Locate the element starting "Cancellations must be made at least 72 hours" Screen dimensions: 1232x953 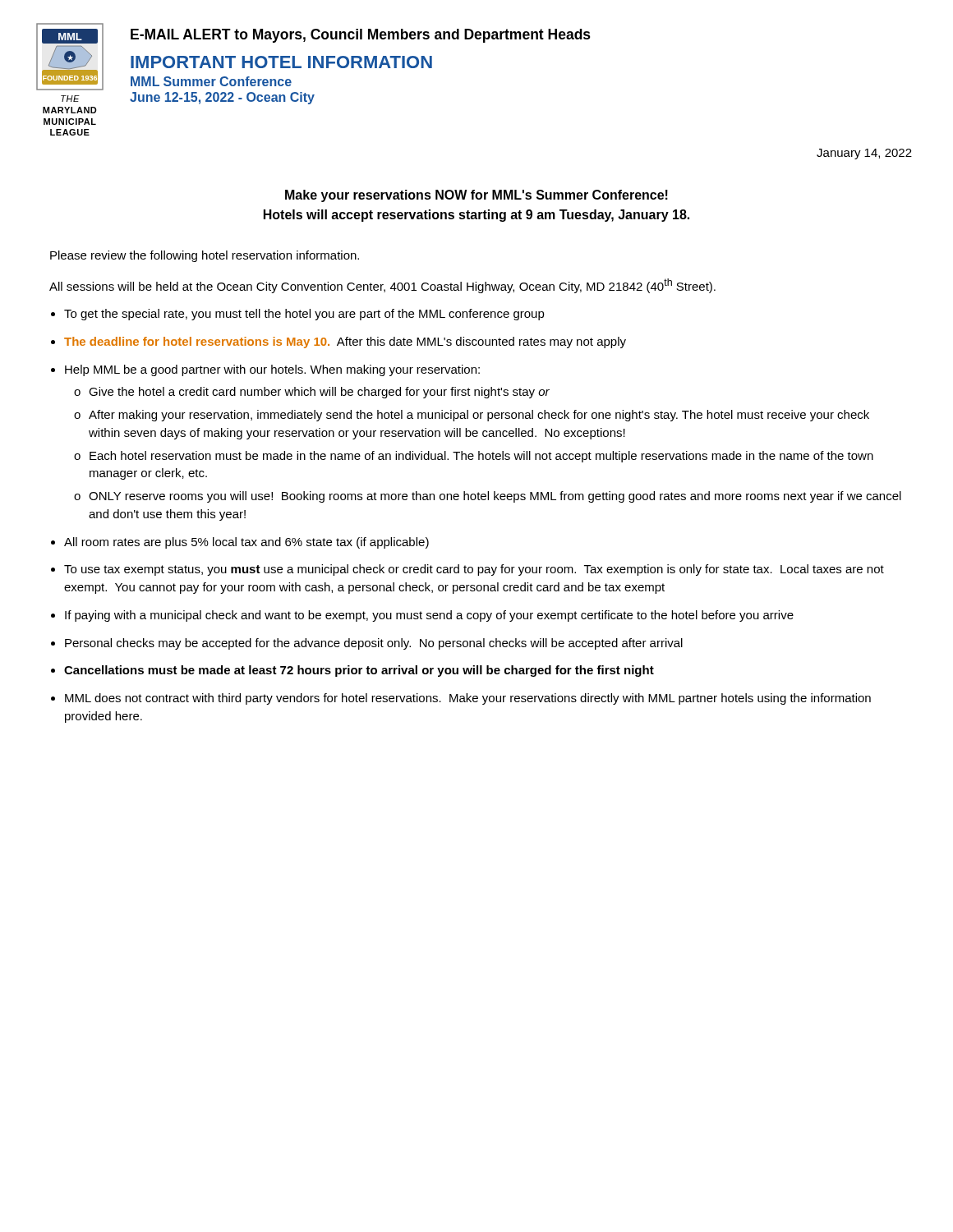coord(359,670)
